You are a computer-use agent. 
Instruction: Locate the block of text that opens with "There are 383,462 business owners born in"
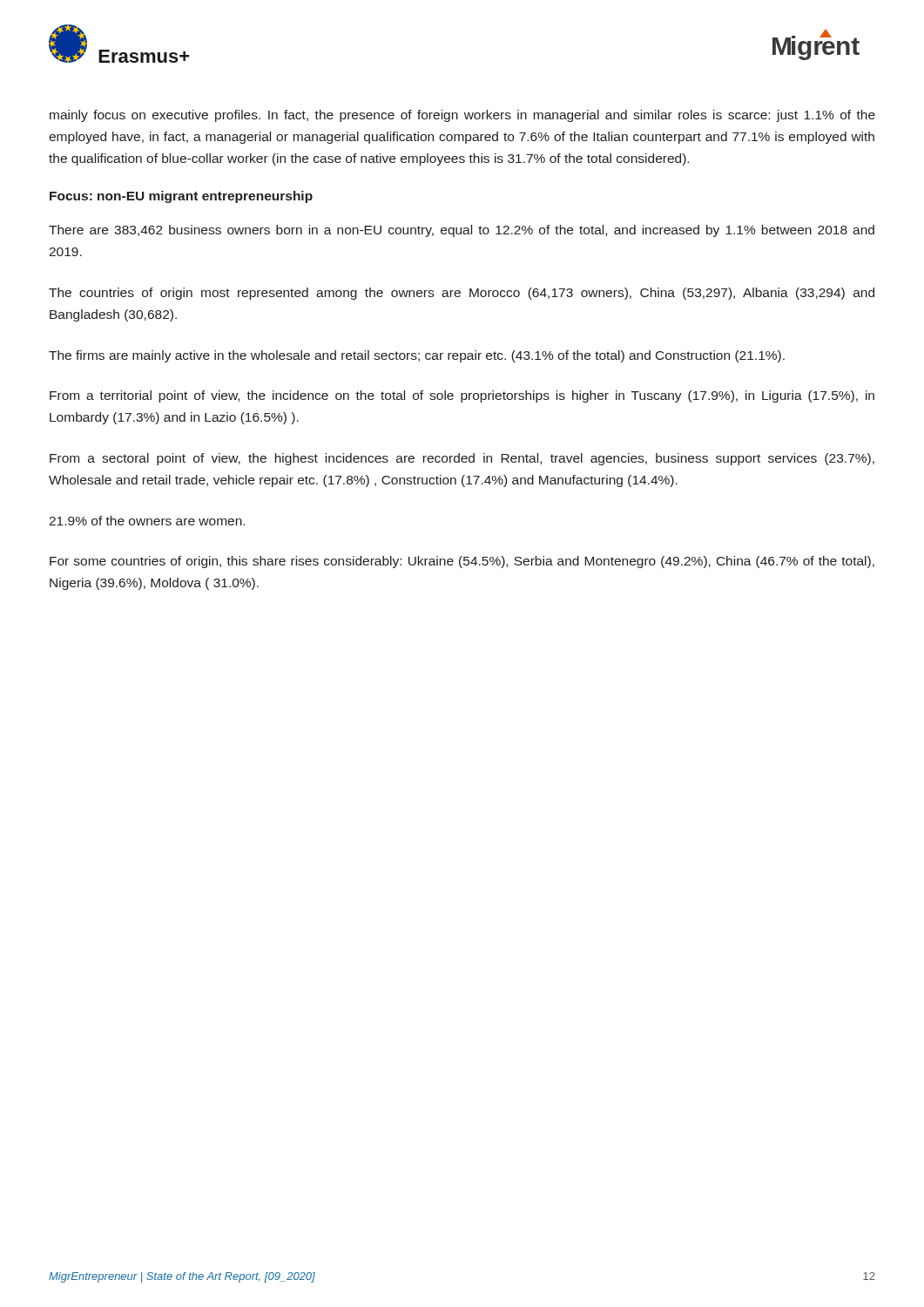[x=462, y=241]
